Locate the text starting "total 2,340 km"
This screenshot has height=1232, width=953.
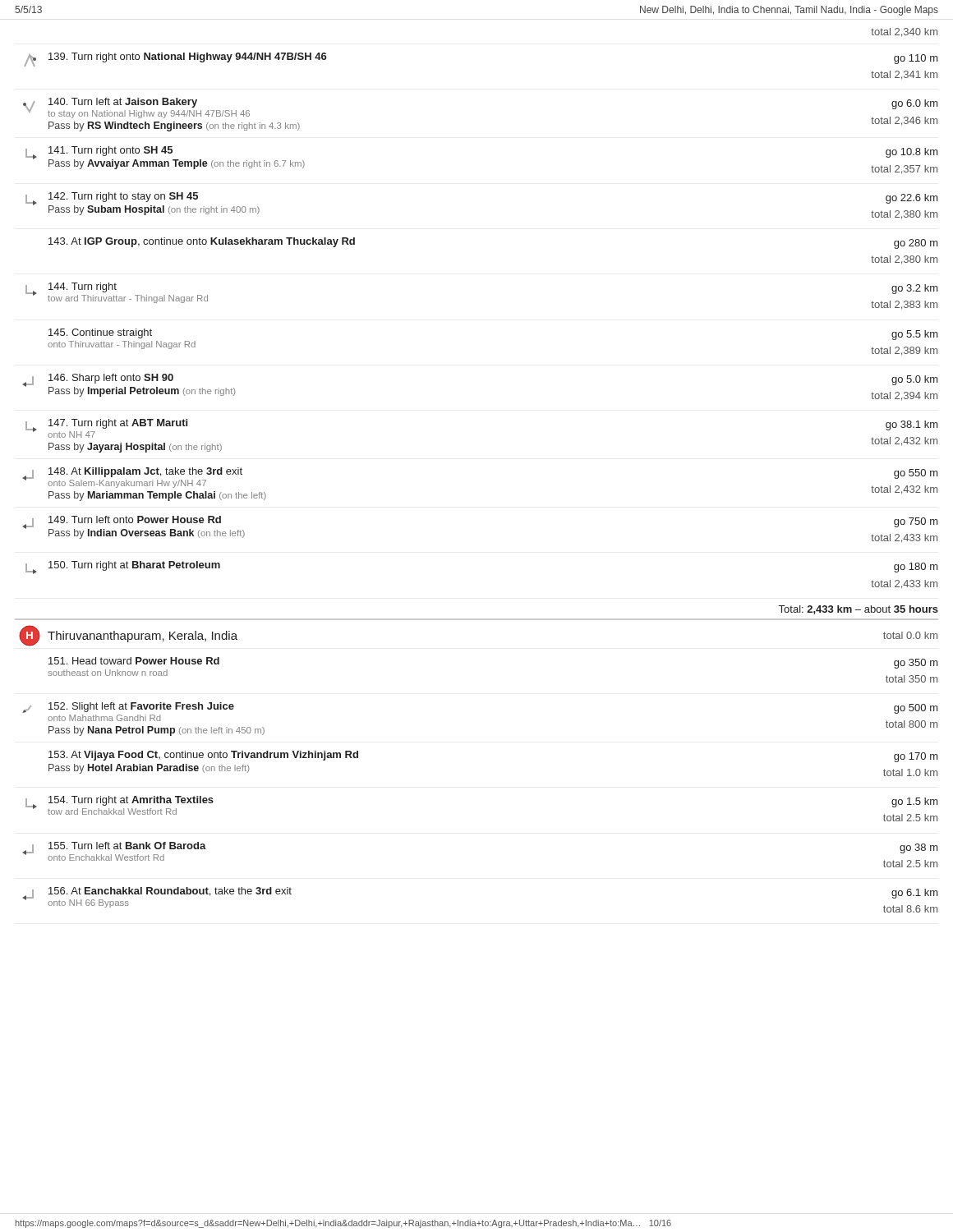pos(881,32)
